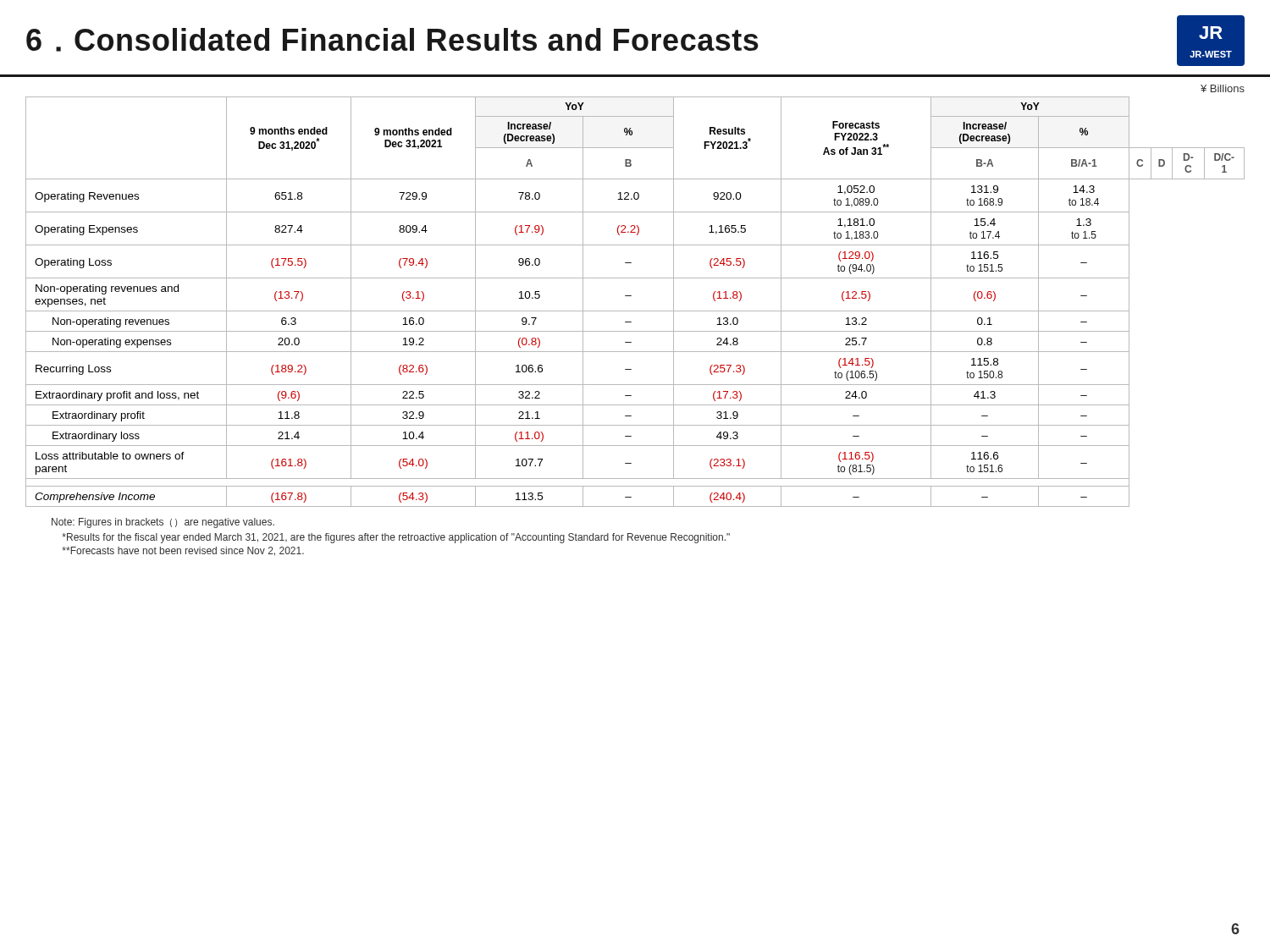Find the block on this page that starts "Forecasts have not been revised since"
The width and height of the screenshot is (1270, 952).
click(x=635, y=551)
